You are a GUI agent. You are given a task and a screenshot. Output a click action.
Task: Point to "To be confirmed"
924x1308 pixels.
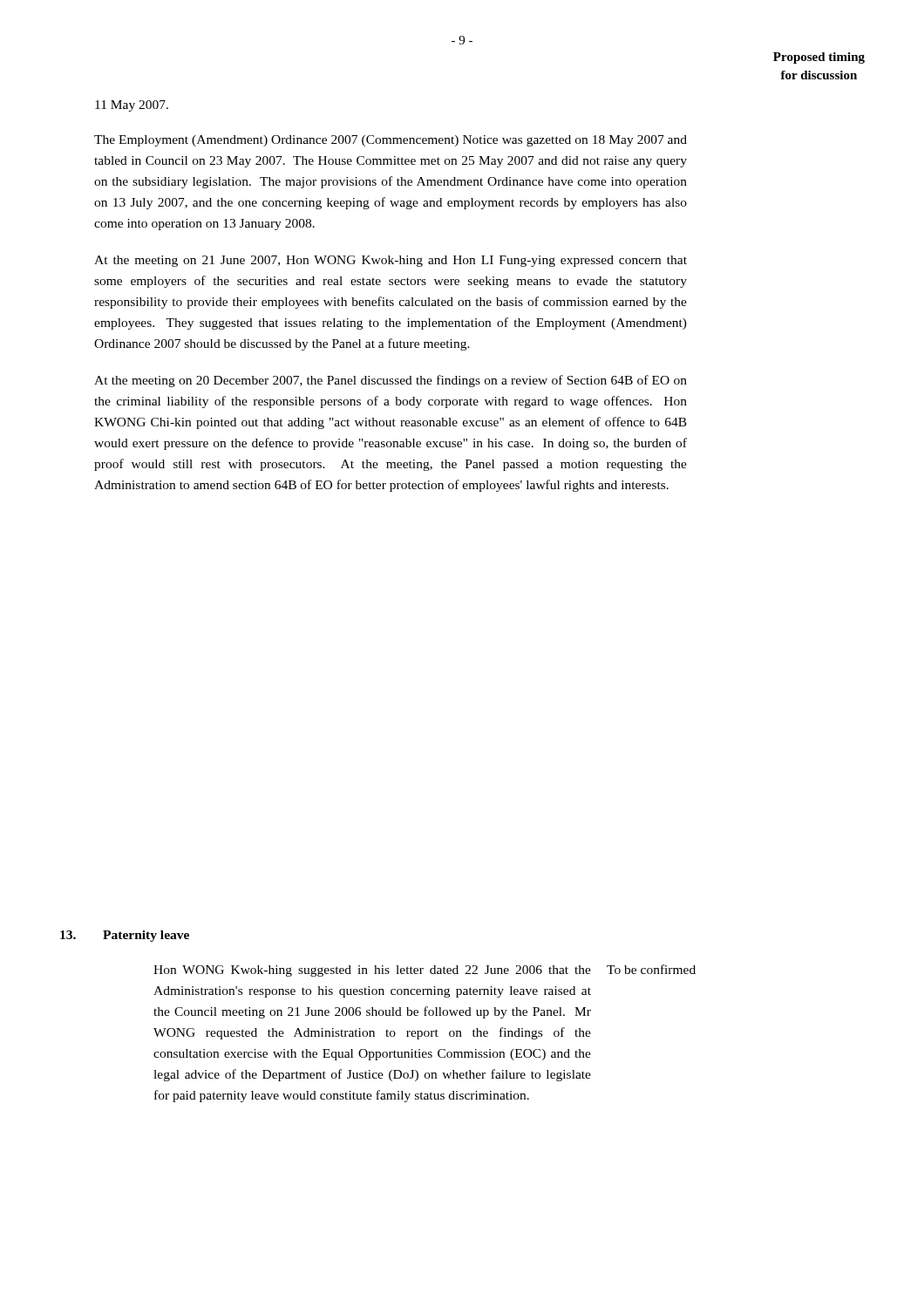[x=651, y=969]
